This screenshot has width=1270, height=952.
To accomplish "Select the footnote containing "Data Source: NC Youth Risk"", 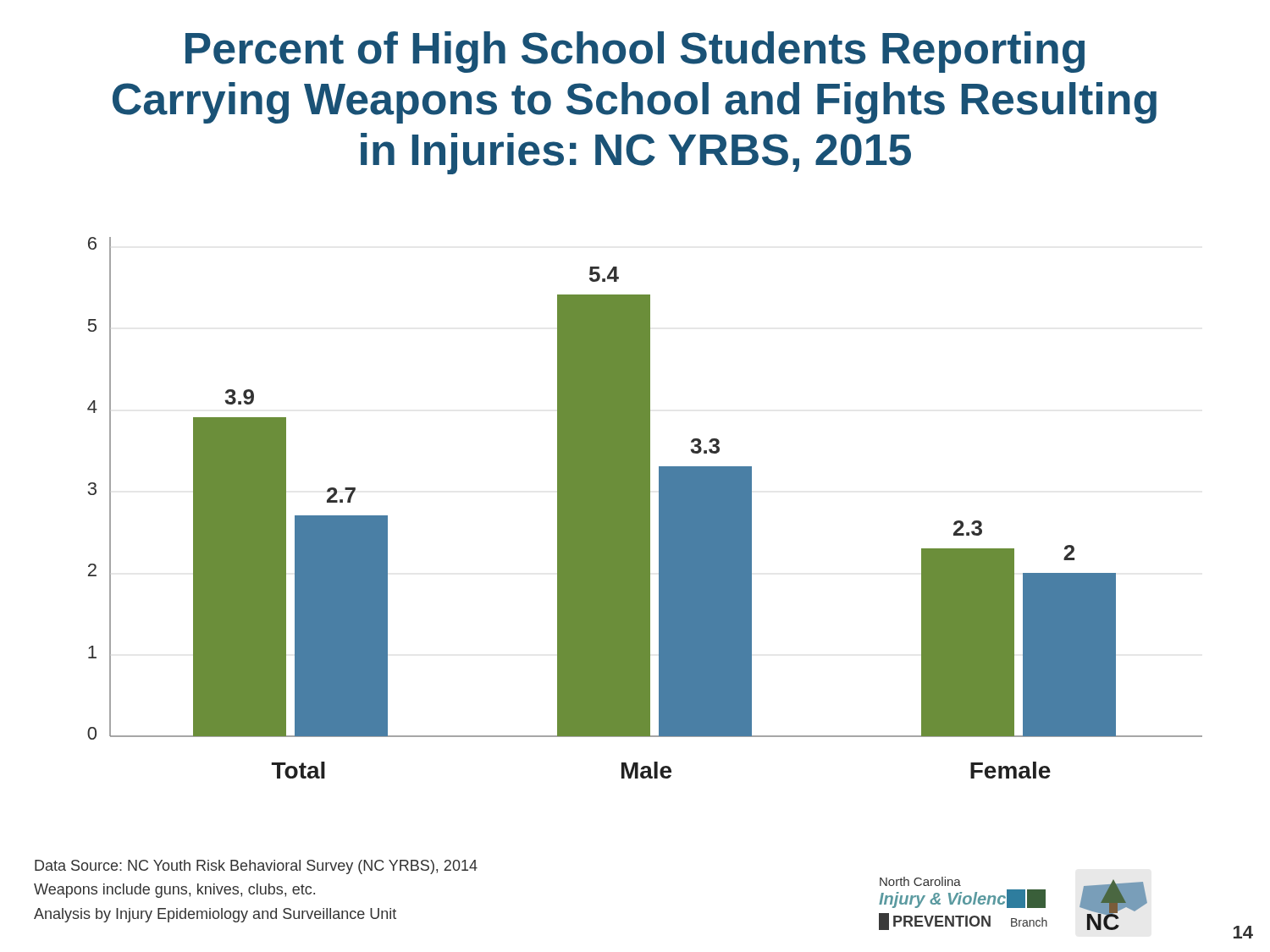I will click(256, 890).
